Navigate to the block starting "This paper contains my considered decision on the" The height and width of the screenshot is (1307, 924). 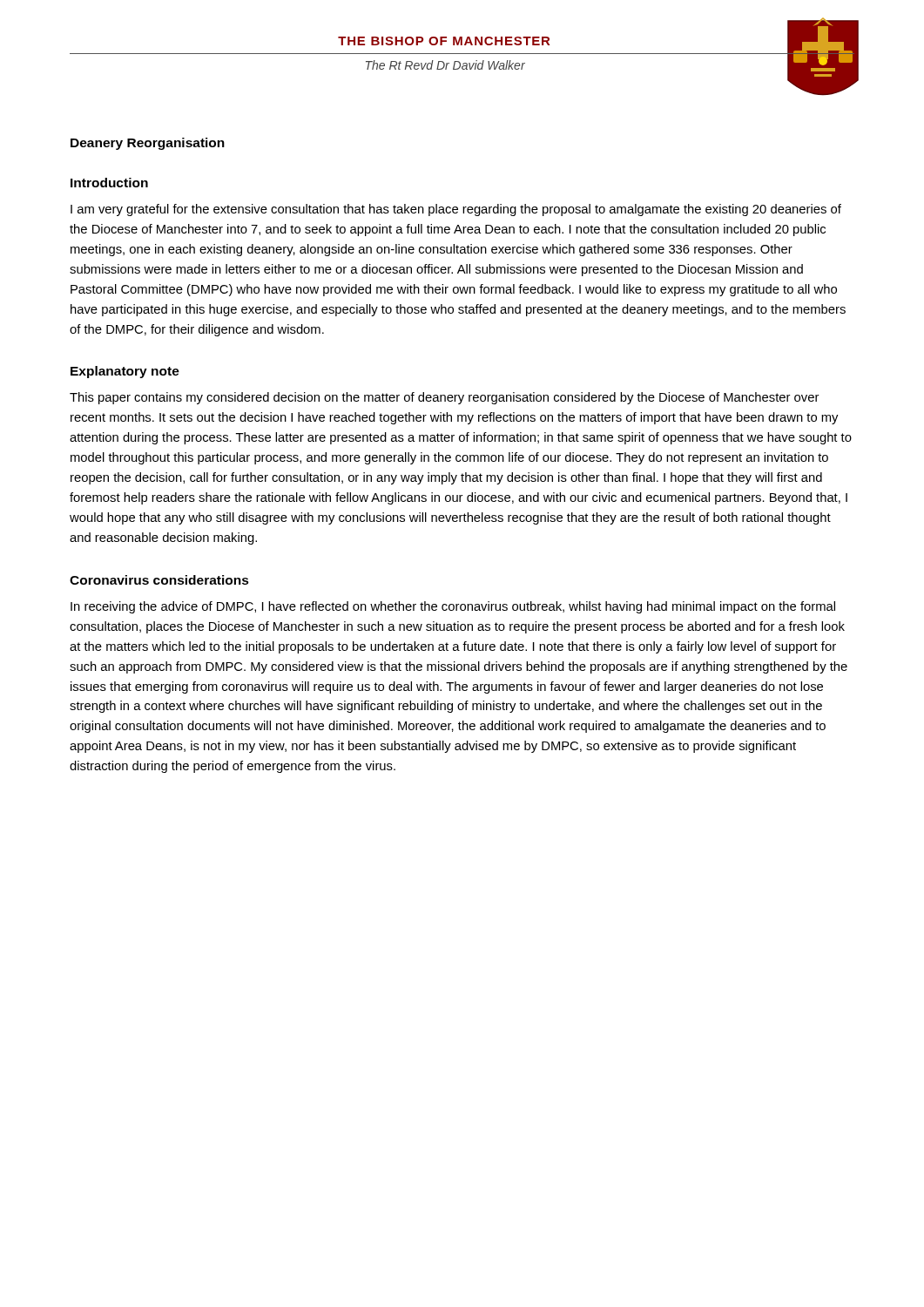pos(462,468)
